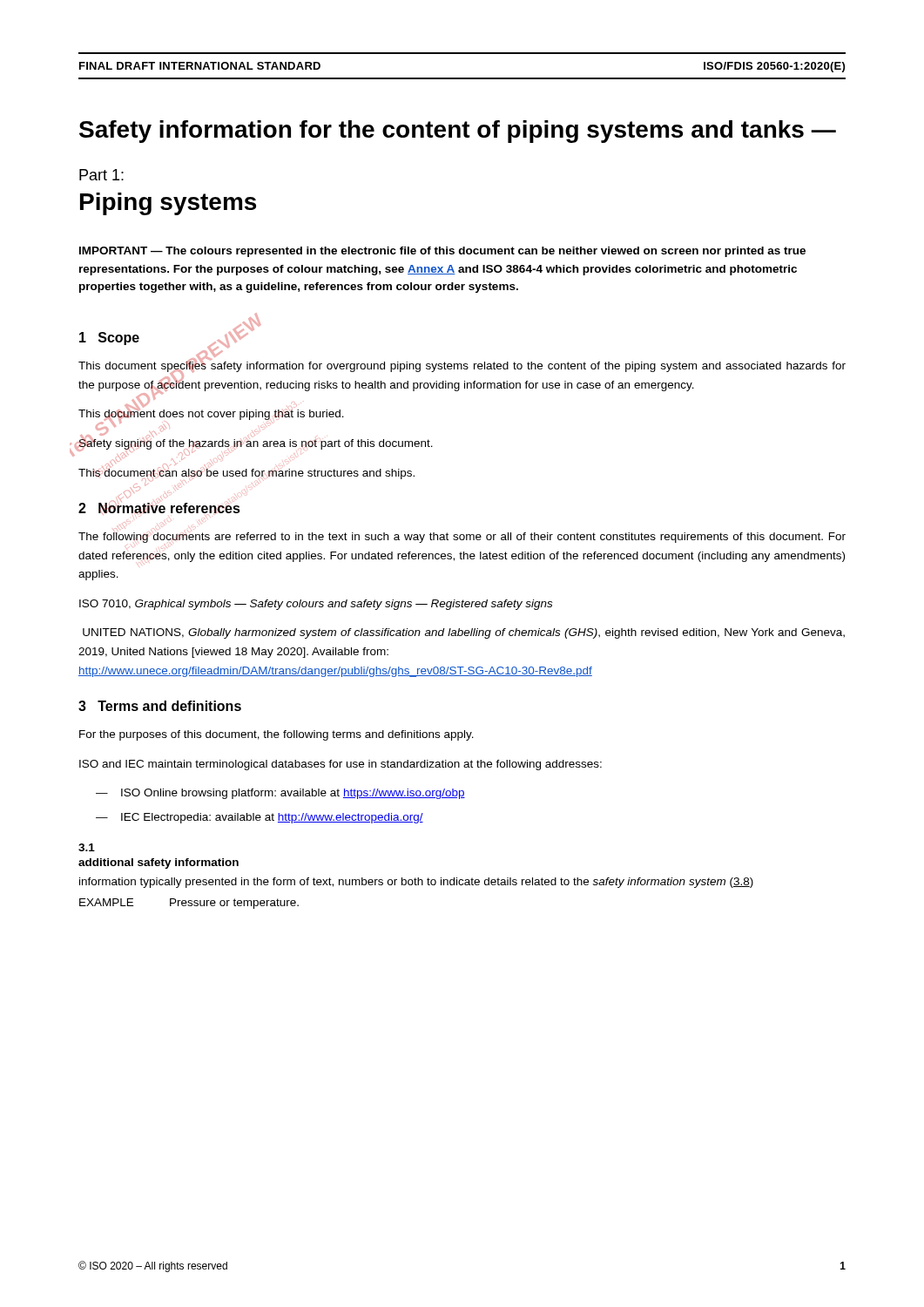Point to "3 Terms and definitions"
Screen dimensions: 1307x924
click(x=160, y=706)
